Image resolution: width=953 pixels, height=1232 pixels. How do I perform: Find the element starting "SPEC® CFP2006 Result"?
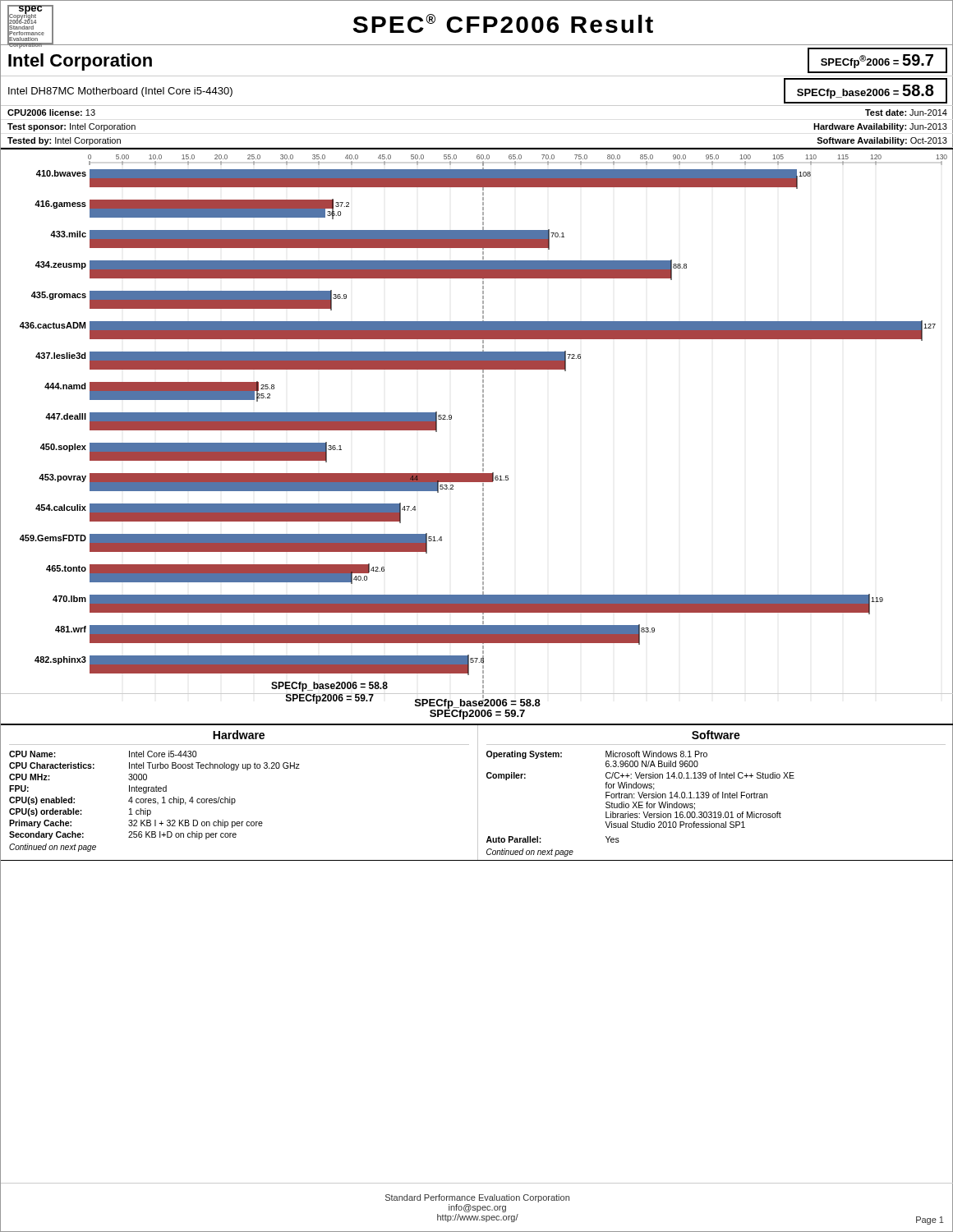tap(504, 24)
